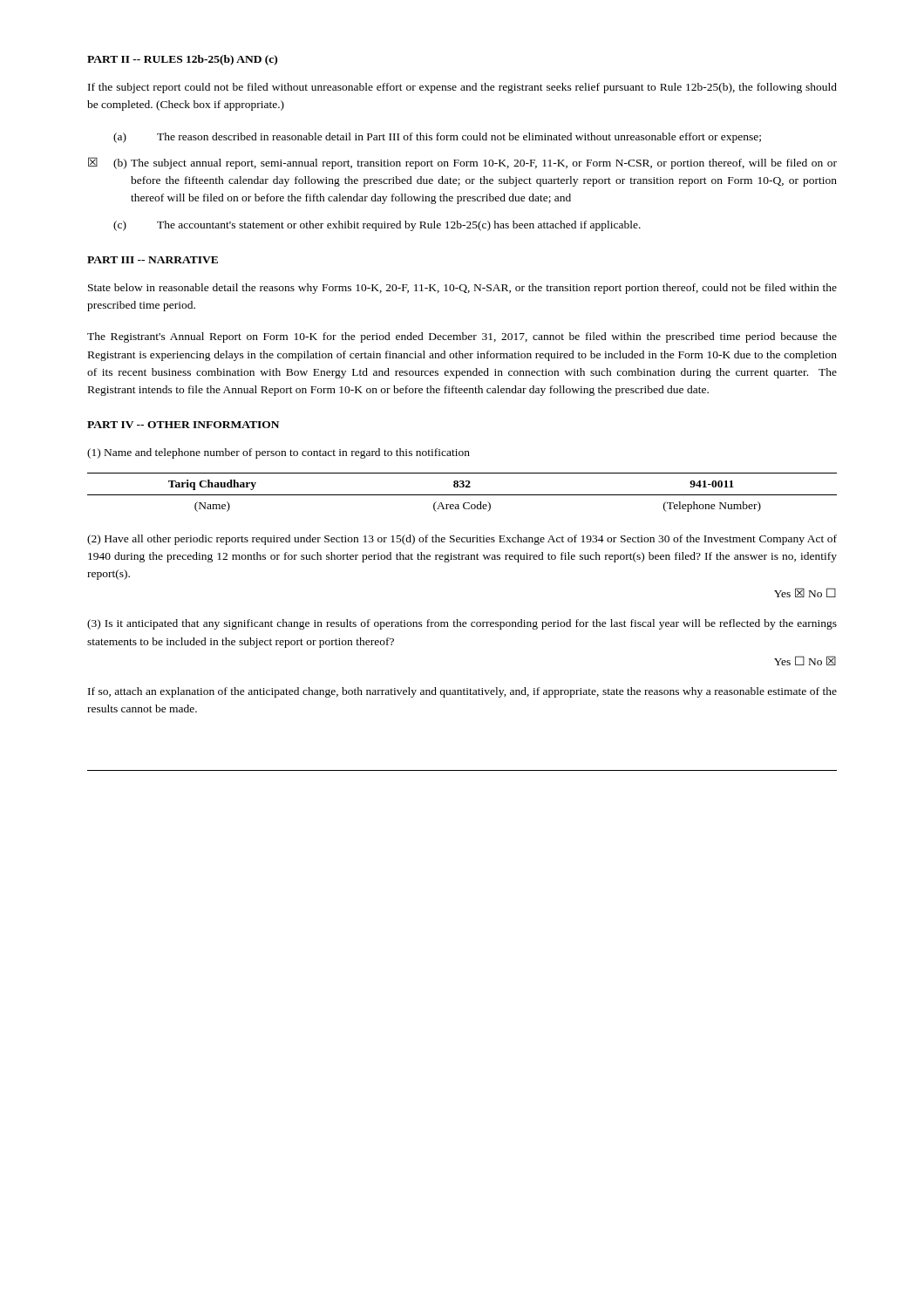Select the passage starting "Yes ☐ No ☒"

coord(805,661)
